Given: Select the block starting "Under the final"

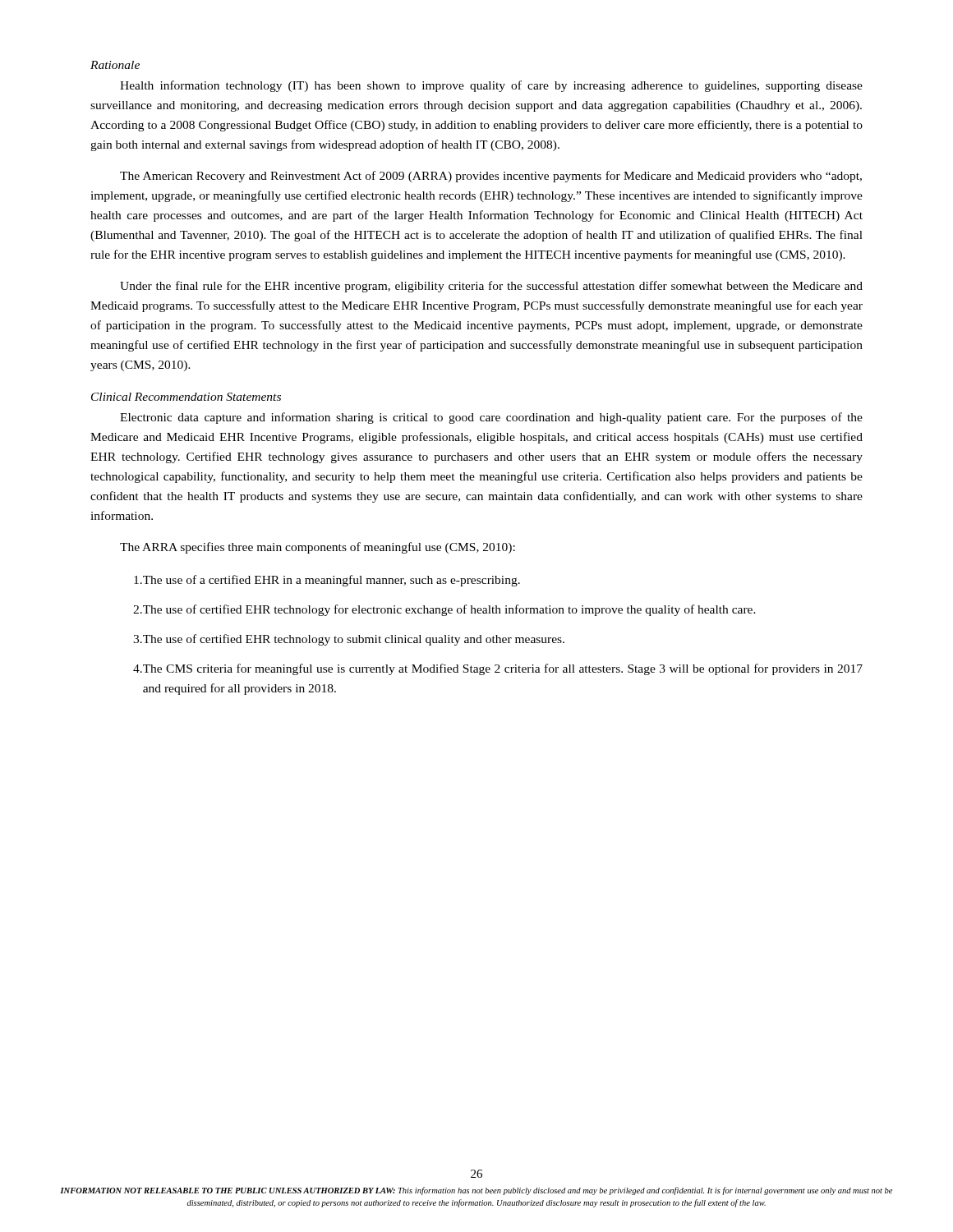Looking at the screenshot, I should click(x=476, y=325).
